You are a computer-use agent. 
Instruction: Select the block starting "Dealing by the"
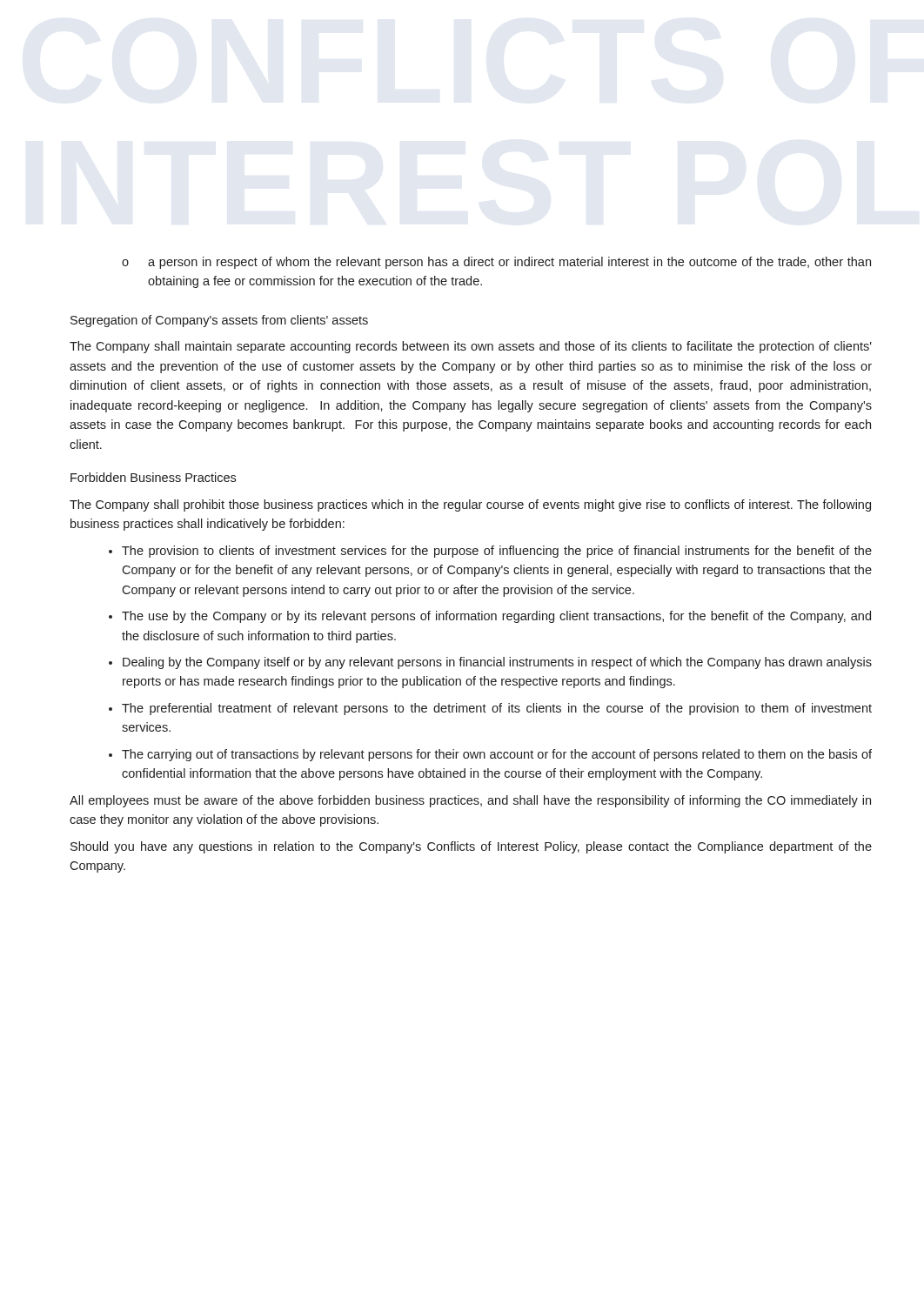497,672
